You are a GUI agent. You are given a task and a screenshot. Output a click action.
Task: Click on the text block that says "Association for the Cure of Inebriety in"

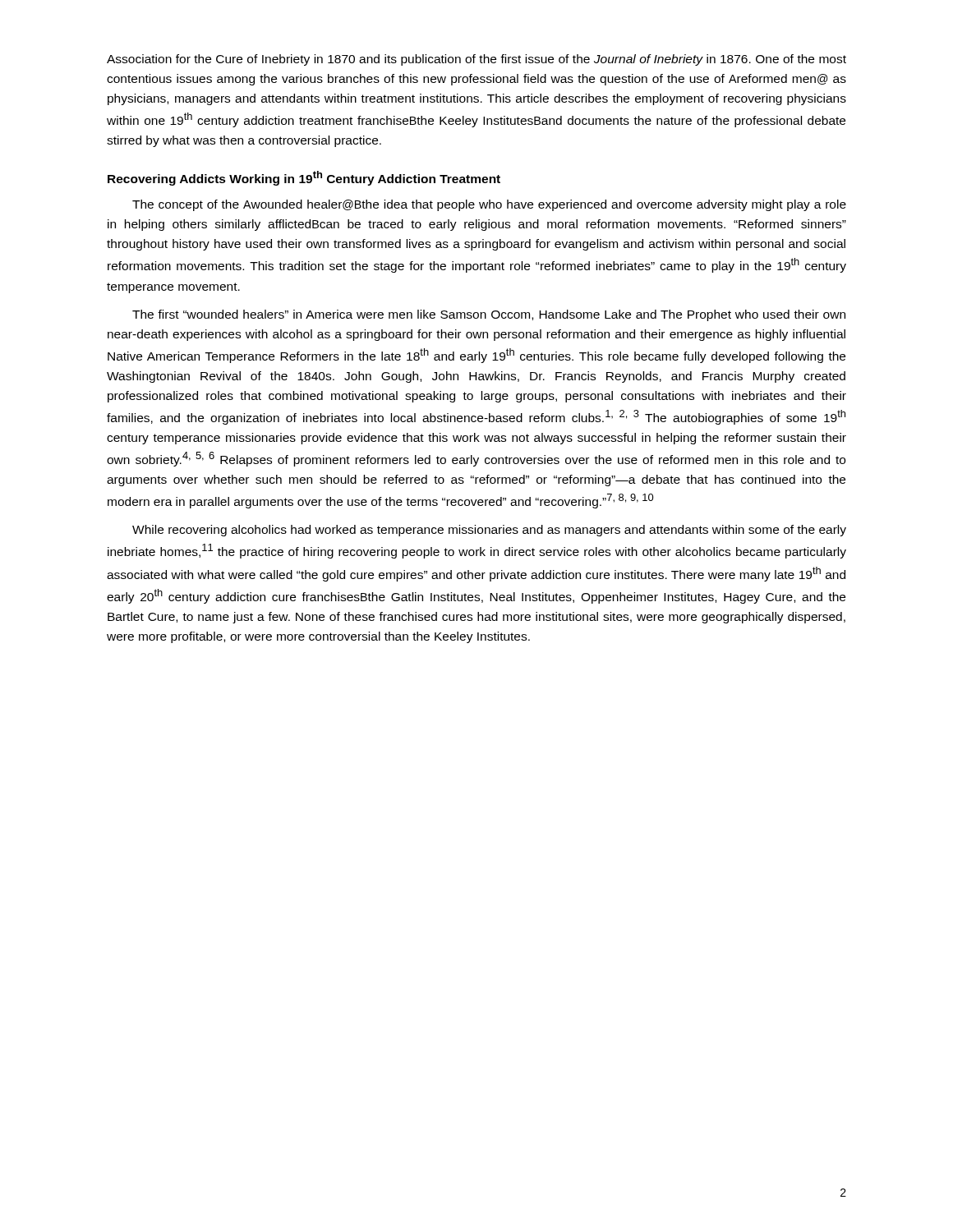tap(476, 100)
